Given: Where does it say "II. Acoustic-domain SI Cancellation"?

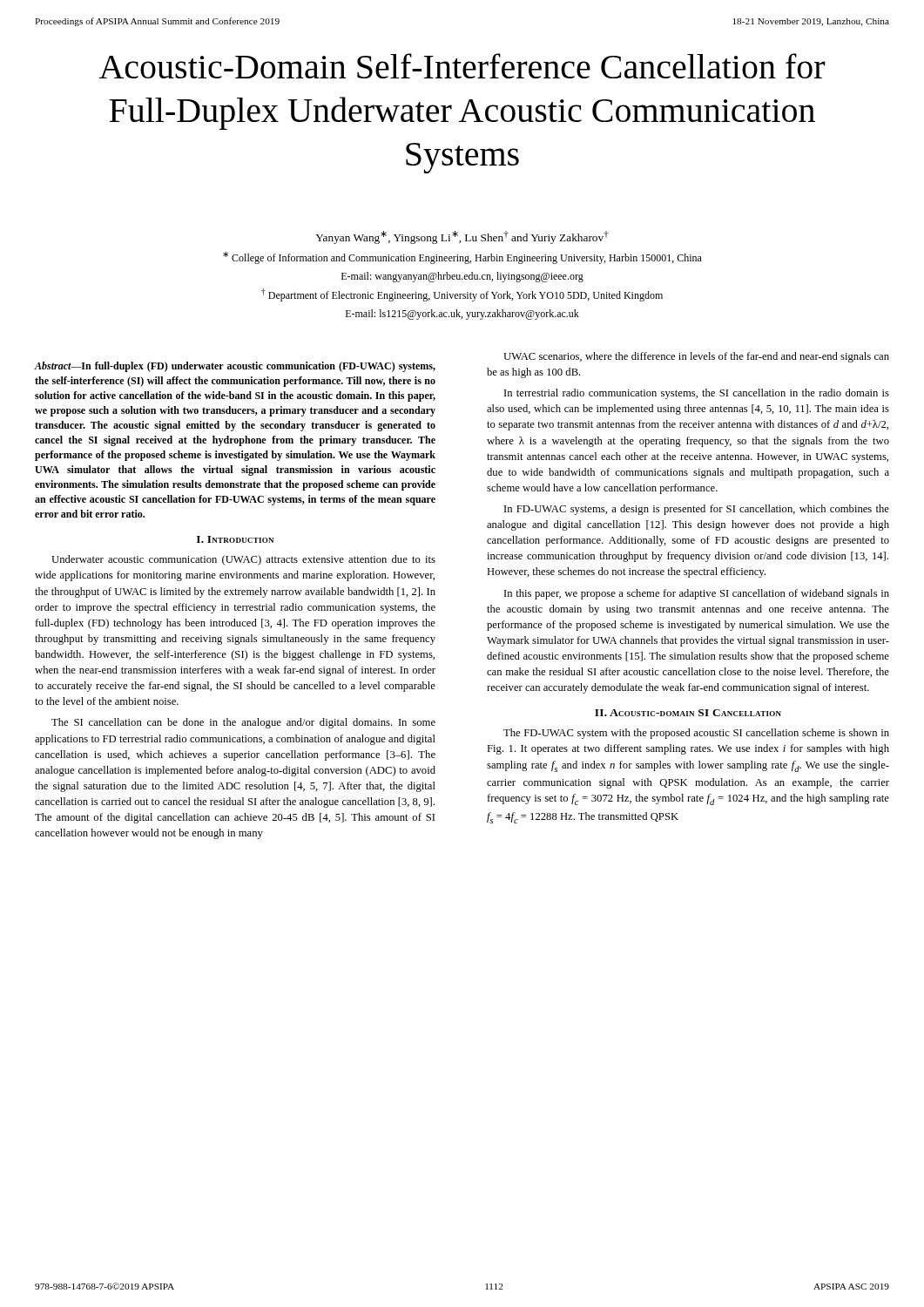Looking at the screenshot, I should (x=688, y=713).
